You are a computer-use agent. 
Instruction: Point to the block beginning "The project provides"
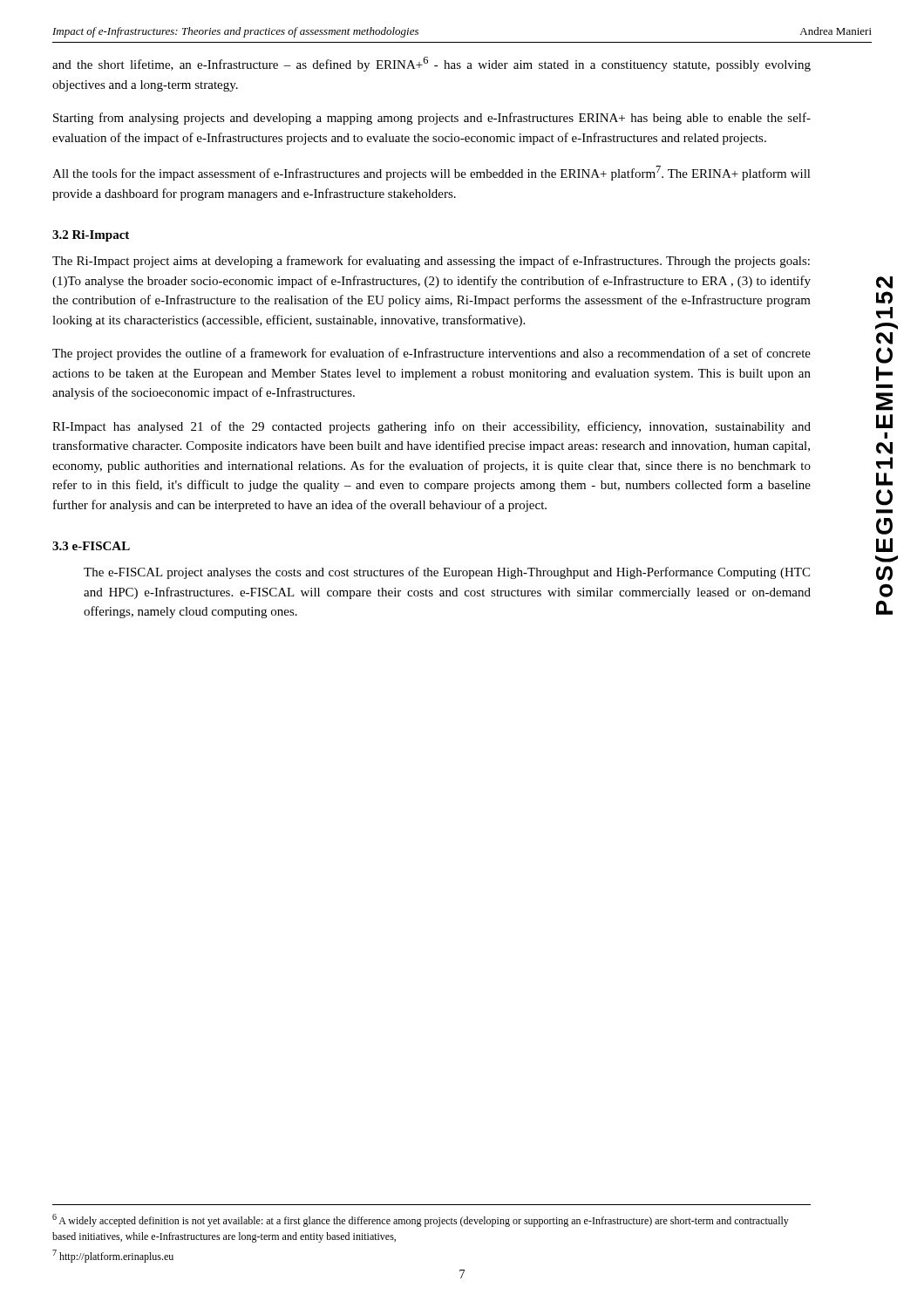[432, 373]
